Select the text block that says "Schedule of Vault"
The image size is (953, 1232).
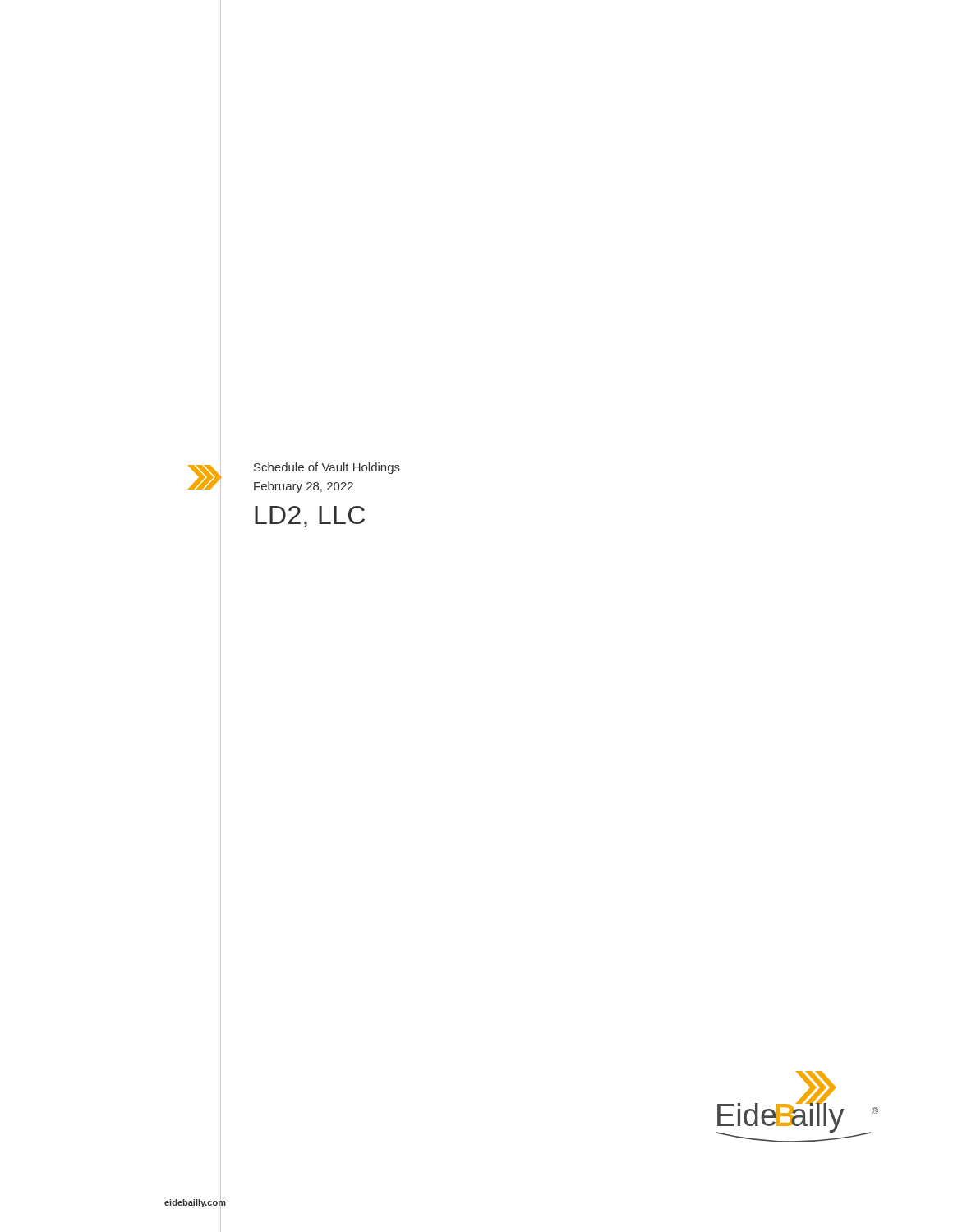327,476
